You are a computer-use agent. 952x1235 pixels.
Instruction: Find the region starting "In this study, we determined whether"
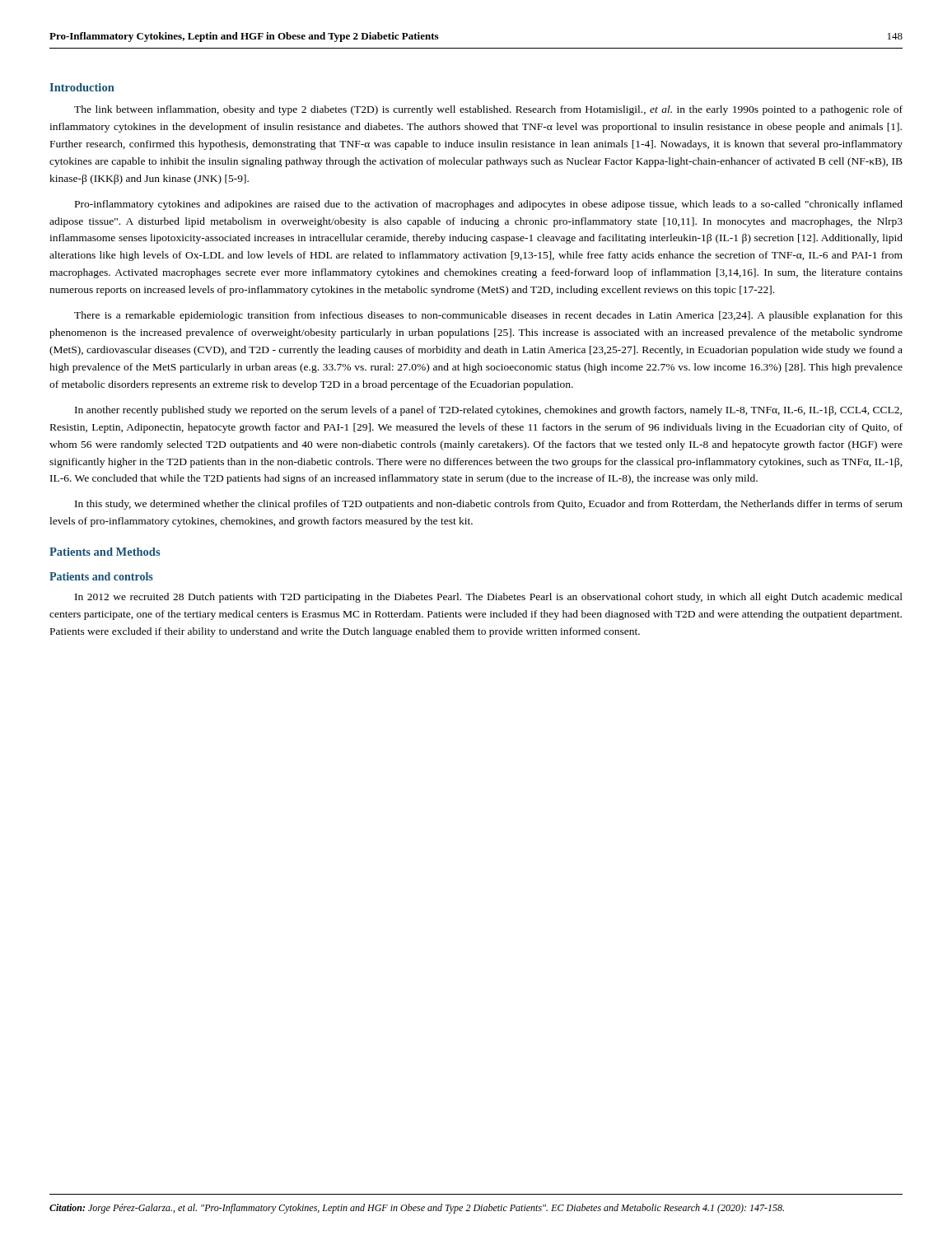(x=476, y=512)
